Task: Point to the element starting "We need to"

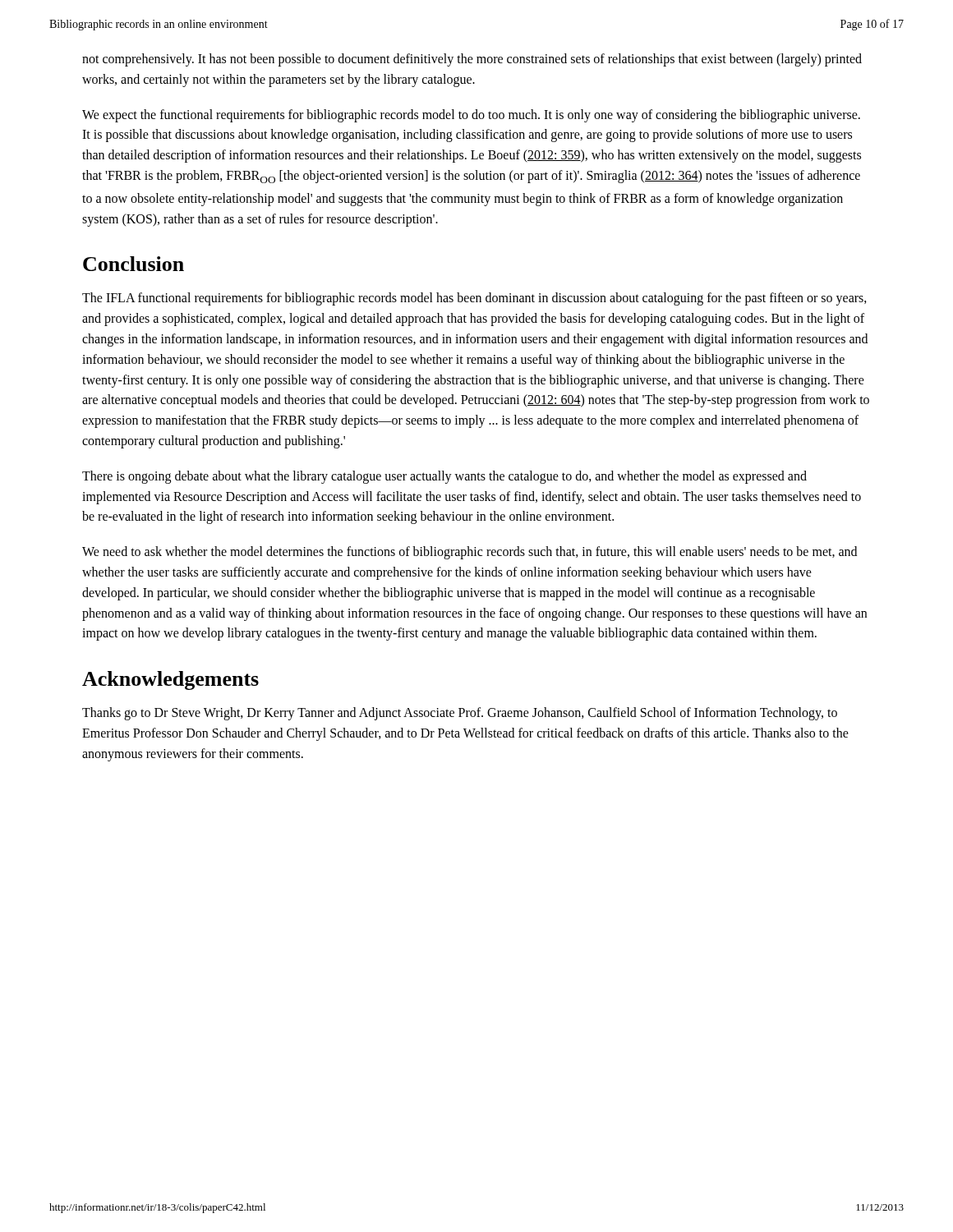Action: [475, 592]
